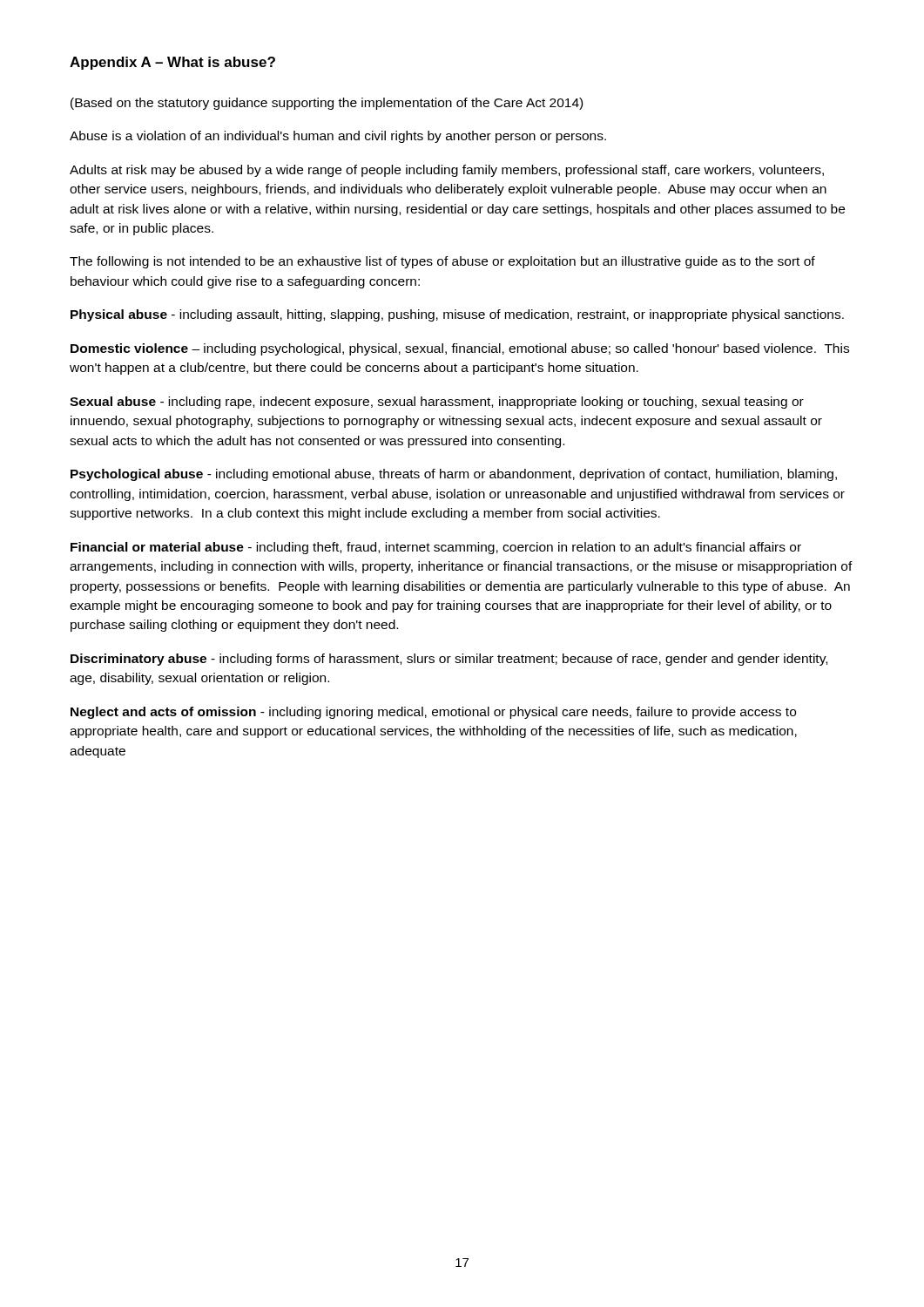Screen dimensions: 1307x924
Task: Point to the block starting "Physical abuse -"
Action: (x=457, y=314)
